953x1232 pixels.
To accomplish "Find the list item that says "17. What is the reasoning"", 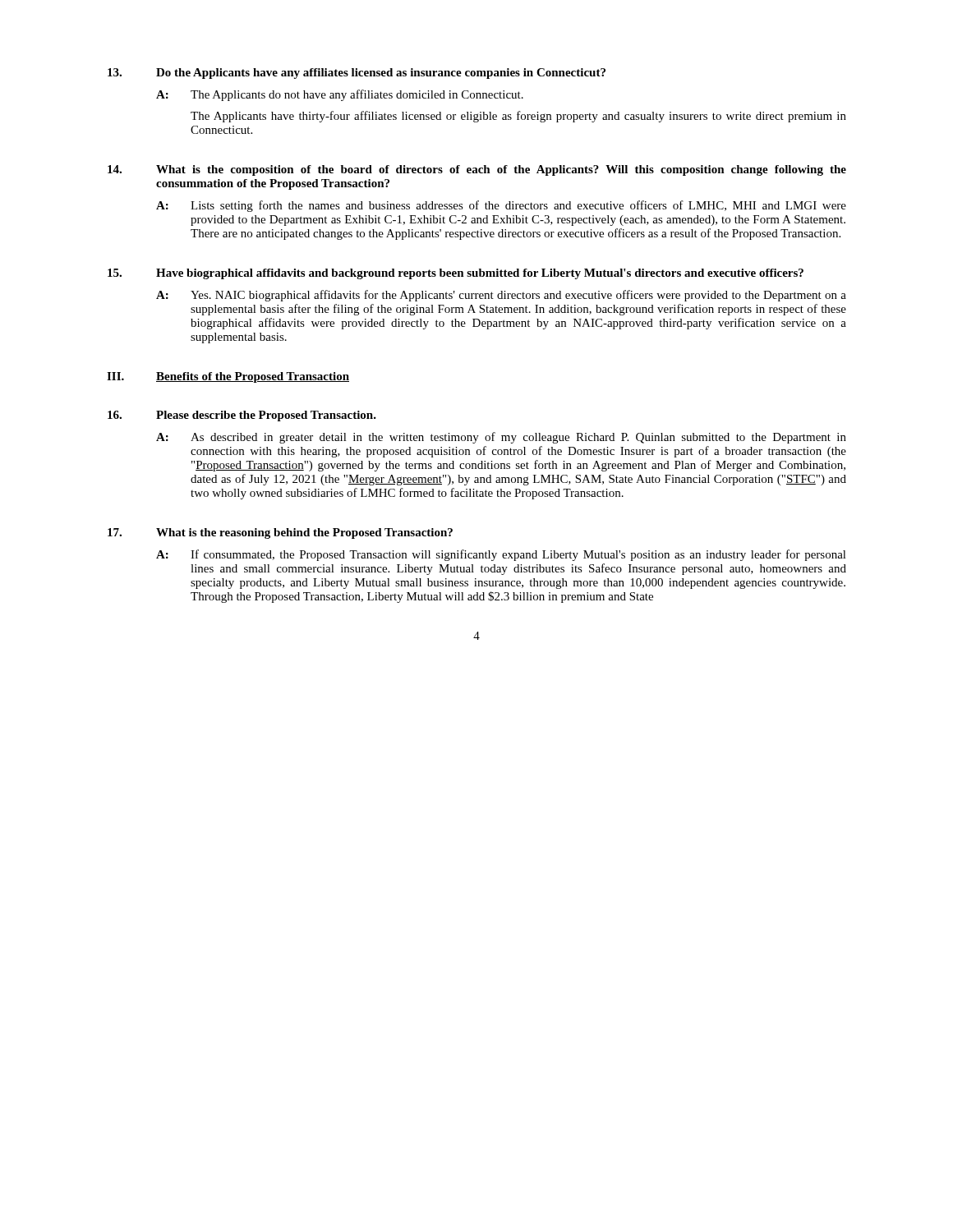I will pos(476,568).
